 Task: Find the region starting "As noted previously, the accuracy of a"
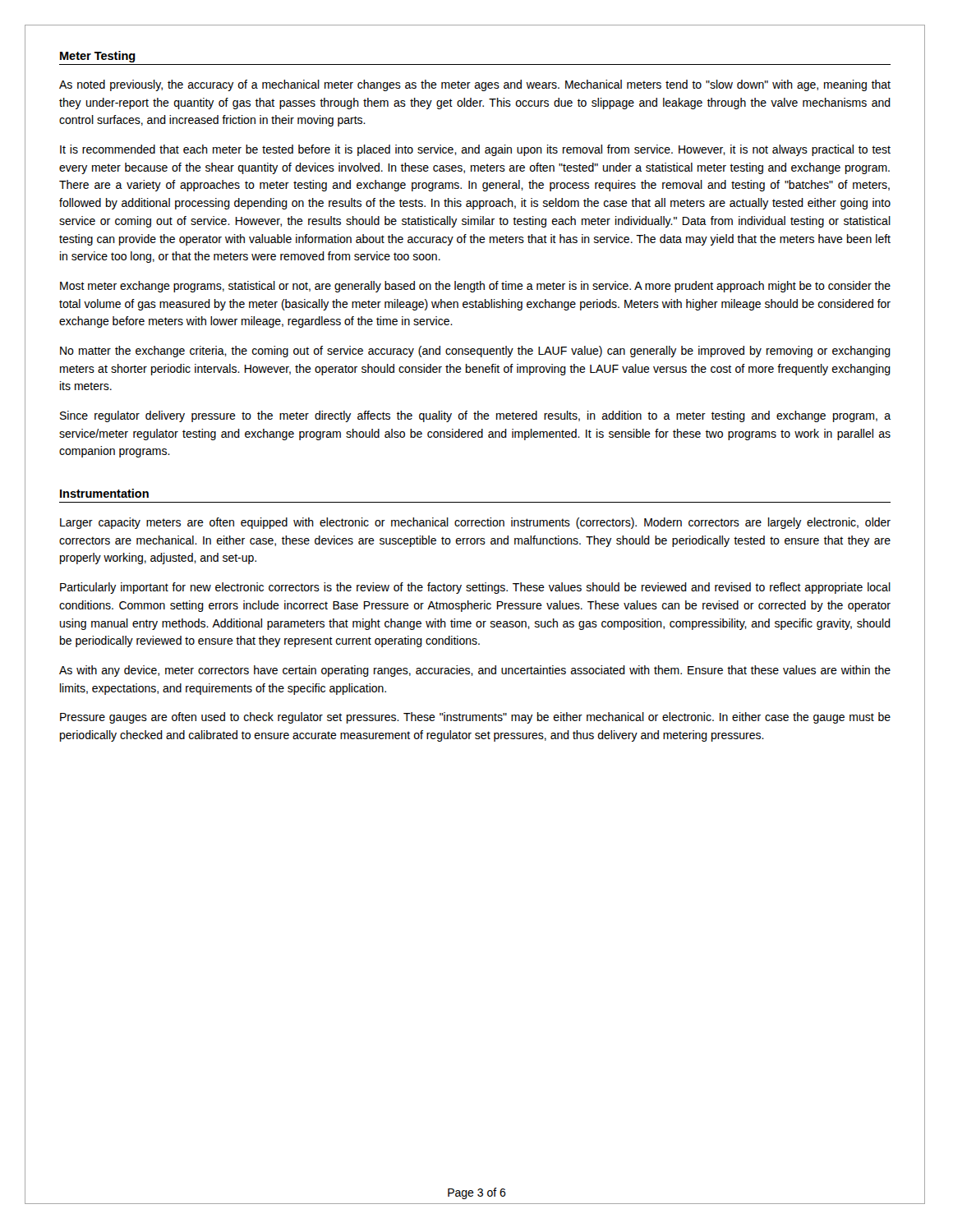475,102
